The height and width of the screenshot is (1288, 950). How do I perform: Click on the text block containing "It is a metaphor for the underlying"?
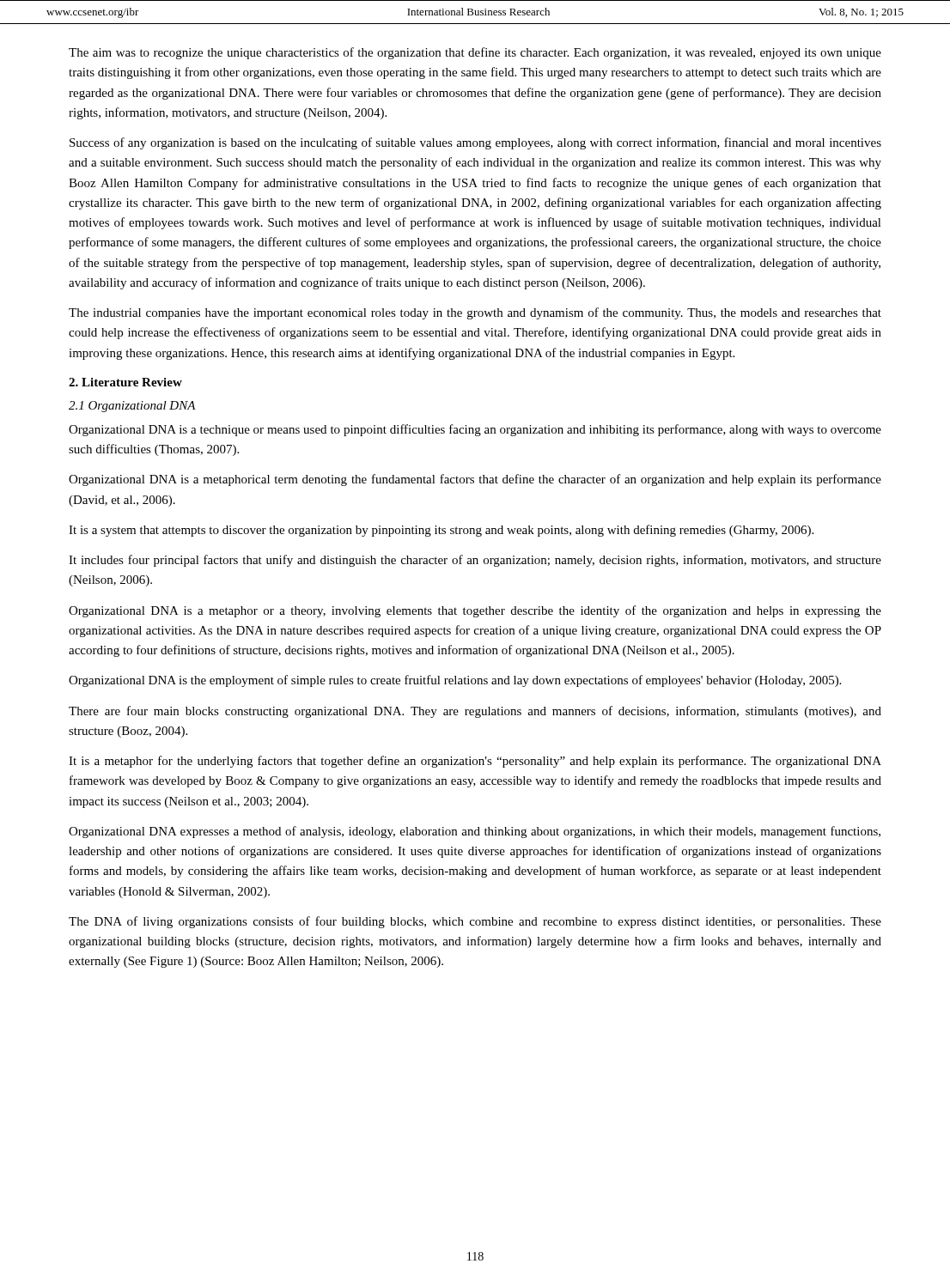click(x=475, y=781)
